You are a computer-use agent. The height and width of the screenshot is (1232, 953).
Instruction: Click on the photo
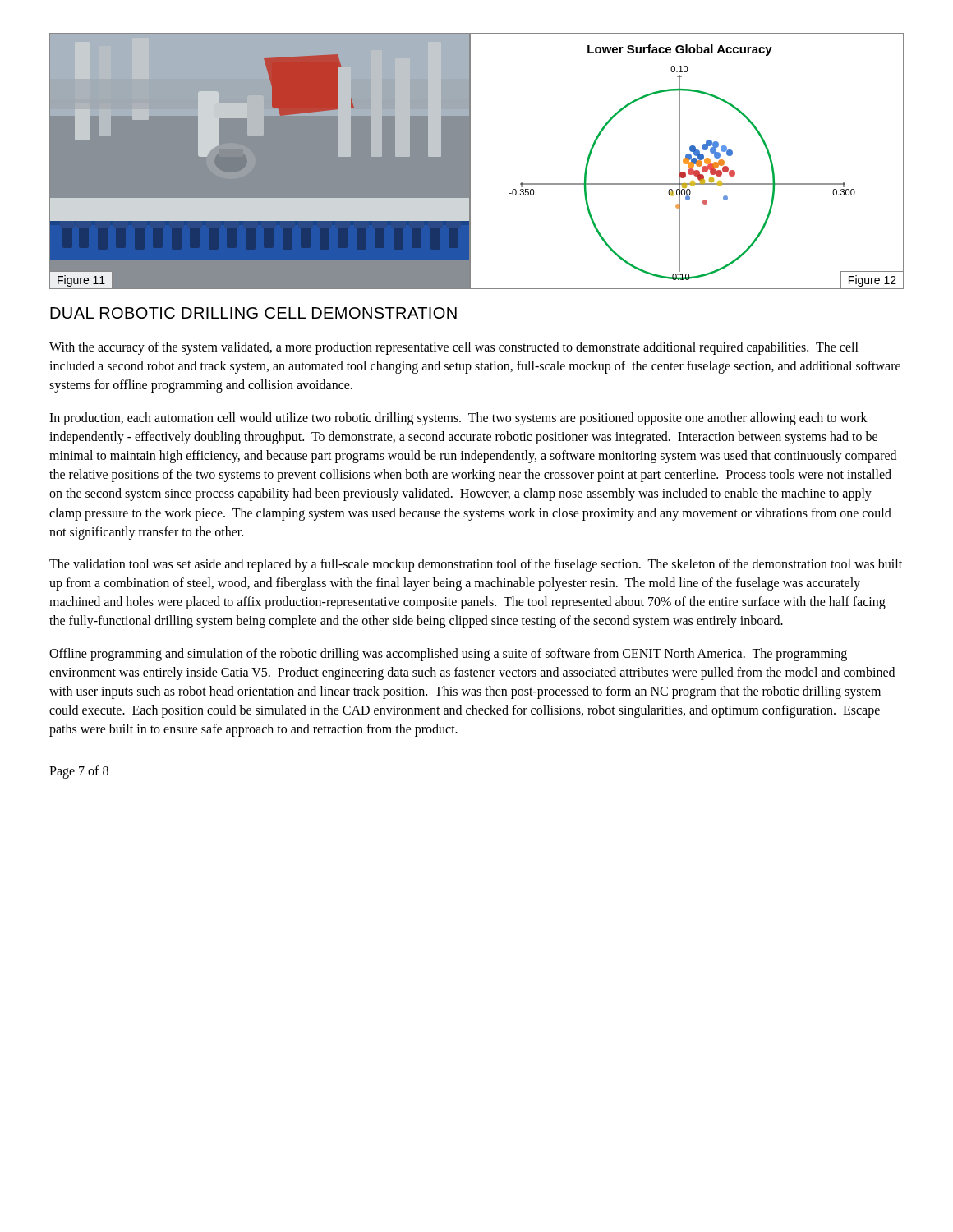coord(260,161)
